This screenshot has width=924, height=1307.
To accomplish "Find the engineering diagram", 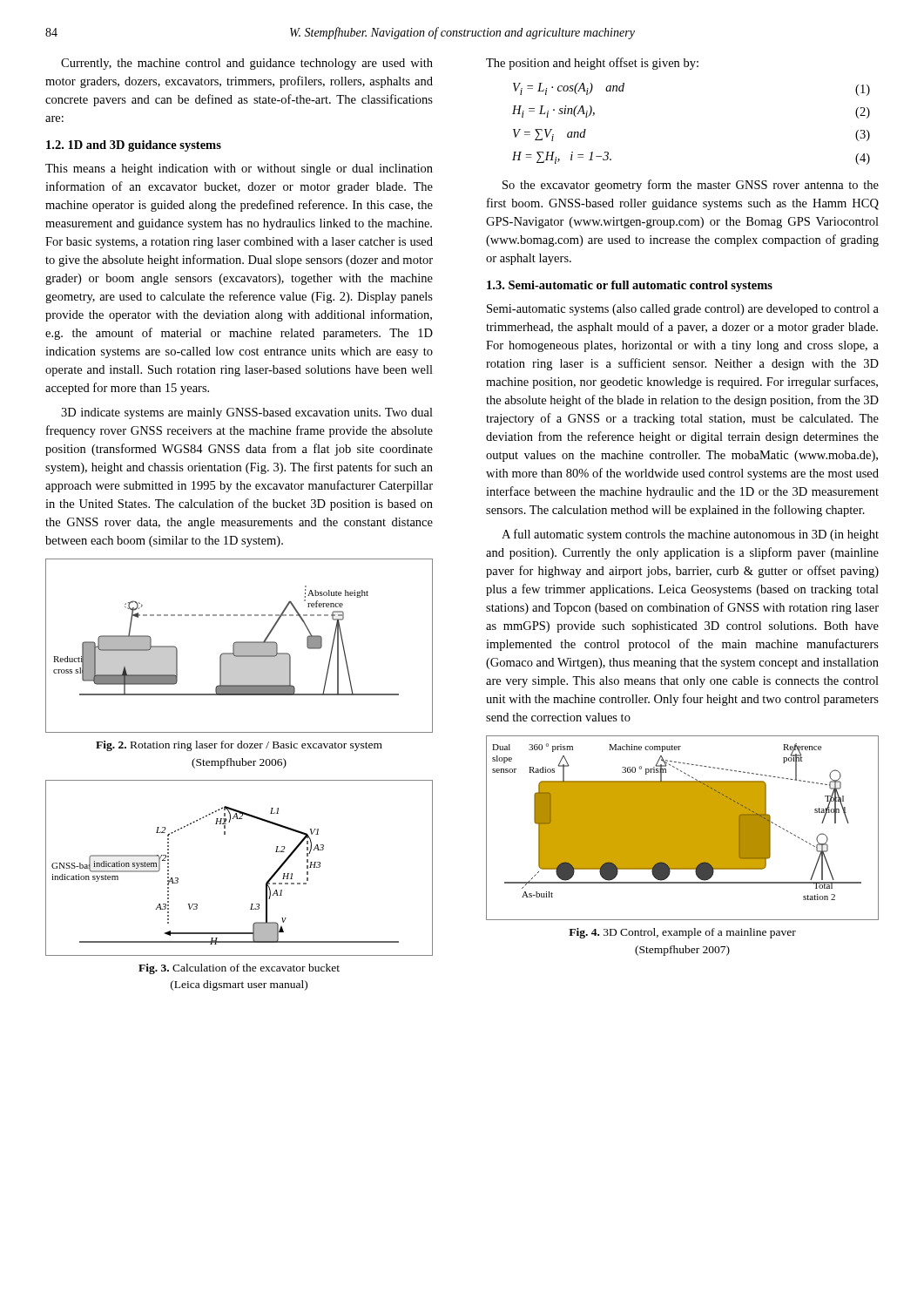I will [239, 867].
